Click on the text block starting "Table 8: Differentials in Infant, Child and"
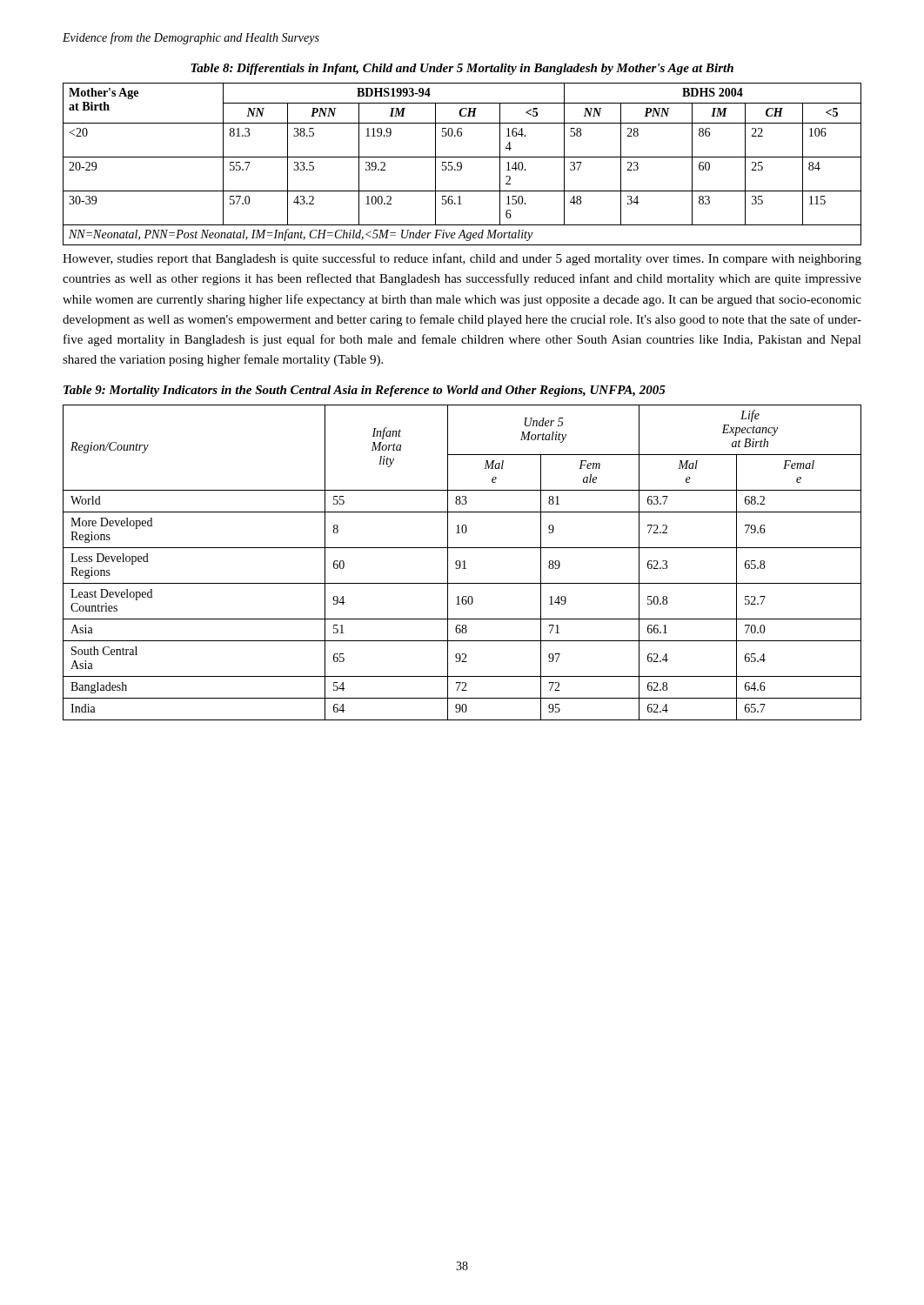Screen dimensions: 1305x924 [462, 68]
